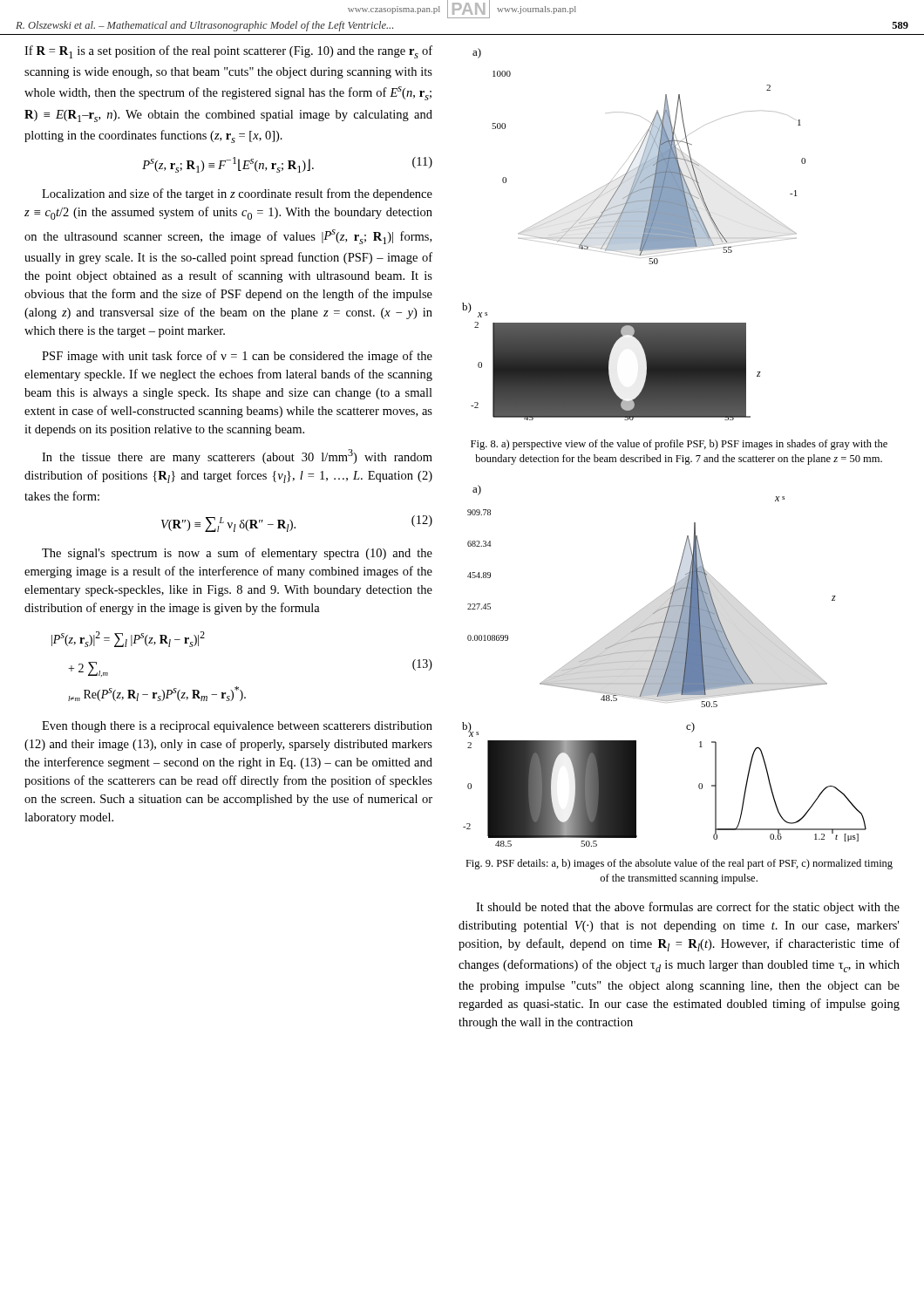
Task: Point to the block beginning "It should be noted that the above"
Action: click(x=679, y=965)
